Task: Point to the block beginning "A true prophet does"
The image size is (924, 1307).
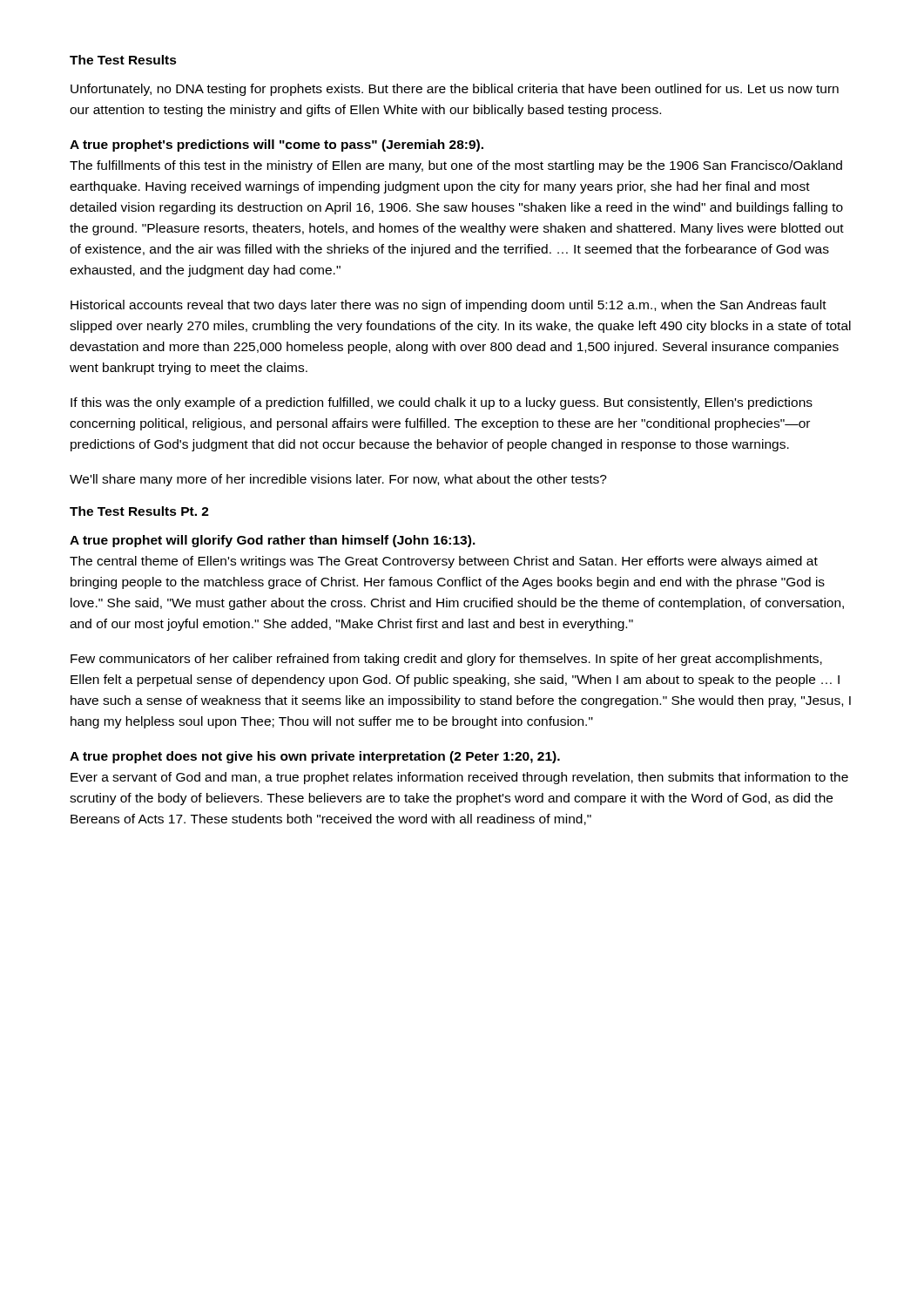Action: 462,786
